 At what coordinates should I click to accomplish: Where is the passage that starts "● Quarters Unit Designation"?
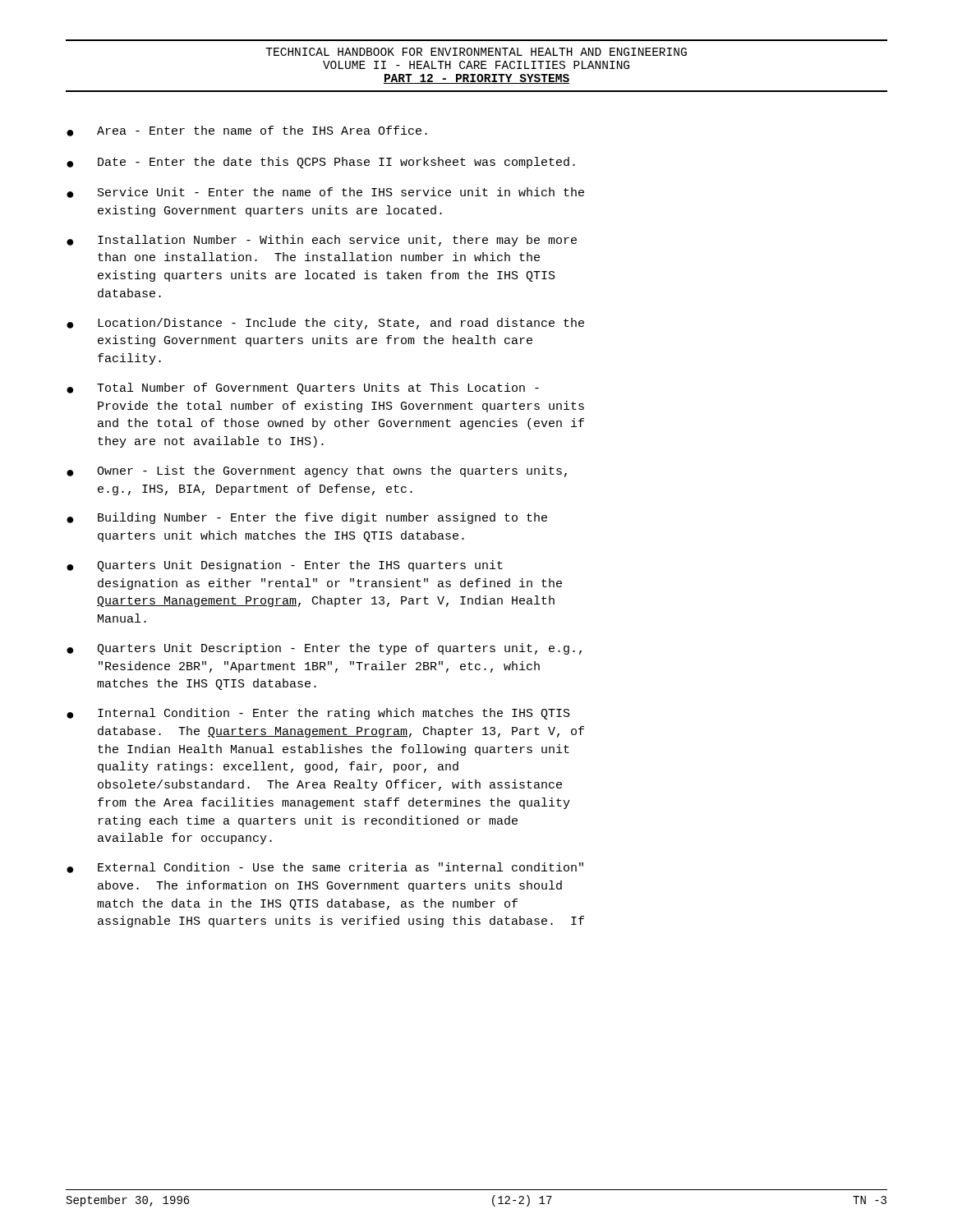[x=476, y=593]
